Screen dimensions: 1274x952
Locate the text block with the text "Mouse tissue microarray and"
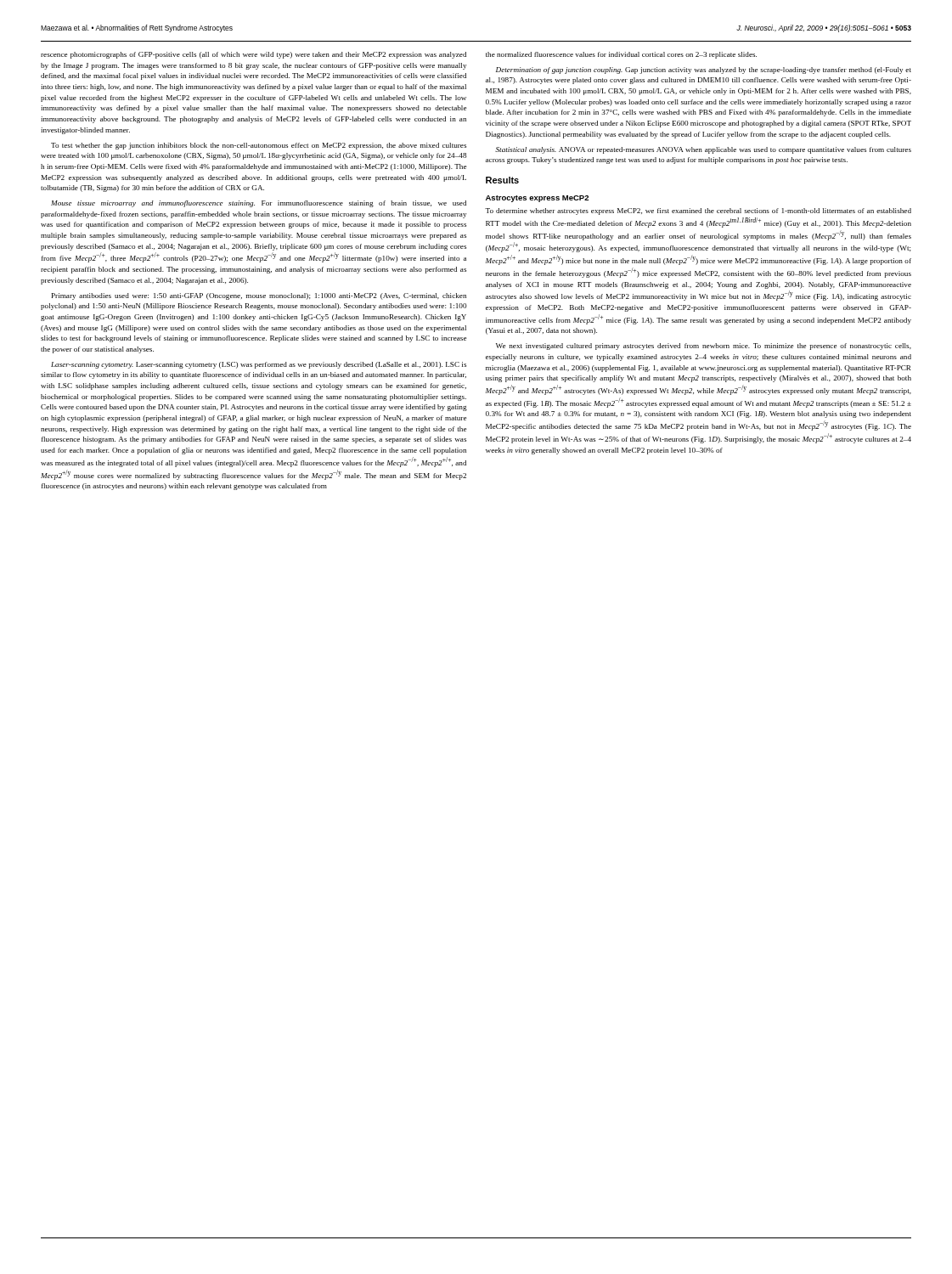(254, 242)
